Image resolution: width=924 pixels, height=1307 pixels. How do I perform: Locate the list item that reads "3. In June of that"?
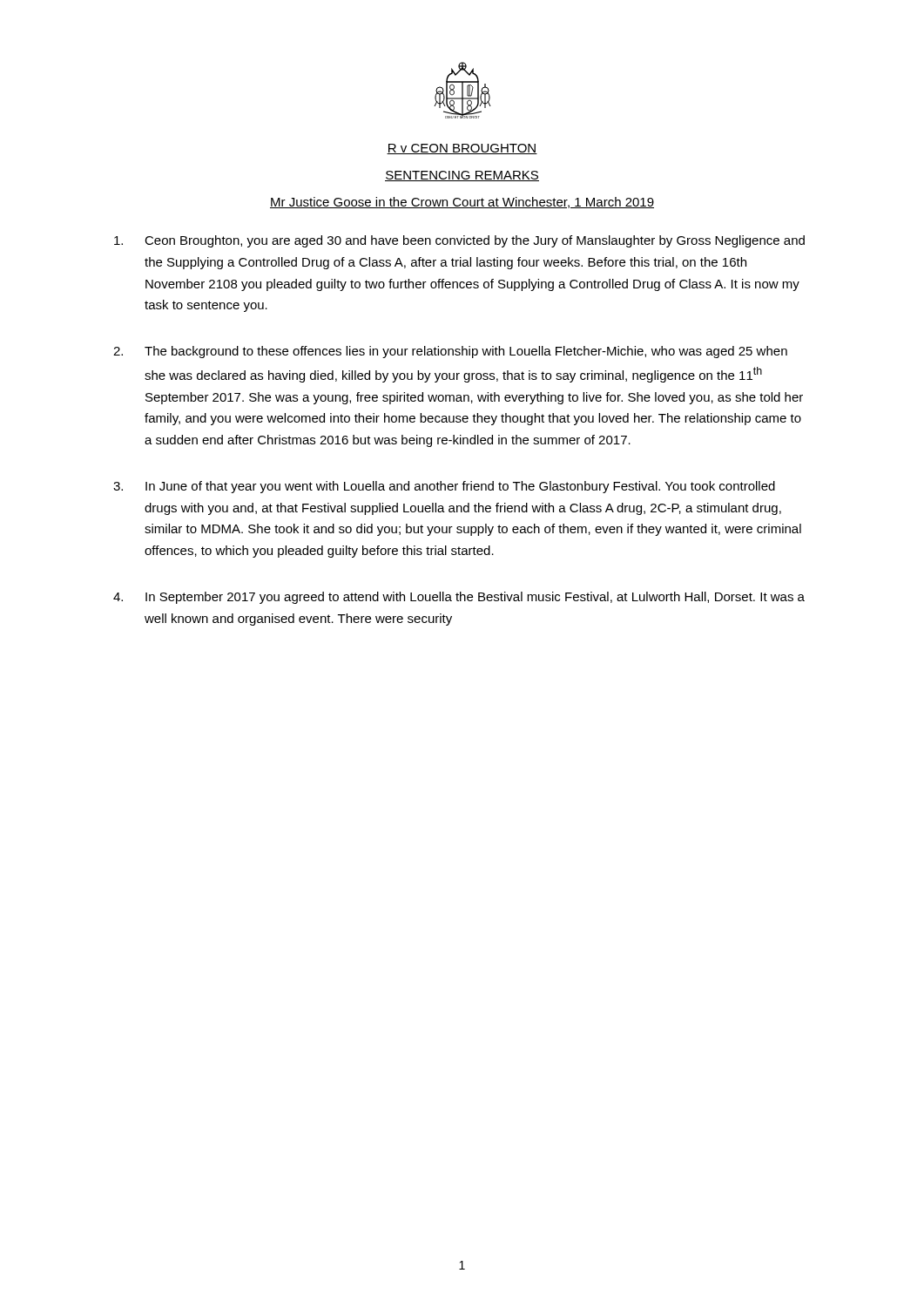coord(462,519)
